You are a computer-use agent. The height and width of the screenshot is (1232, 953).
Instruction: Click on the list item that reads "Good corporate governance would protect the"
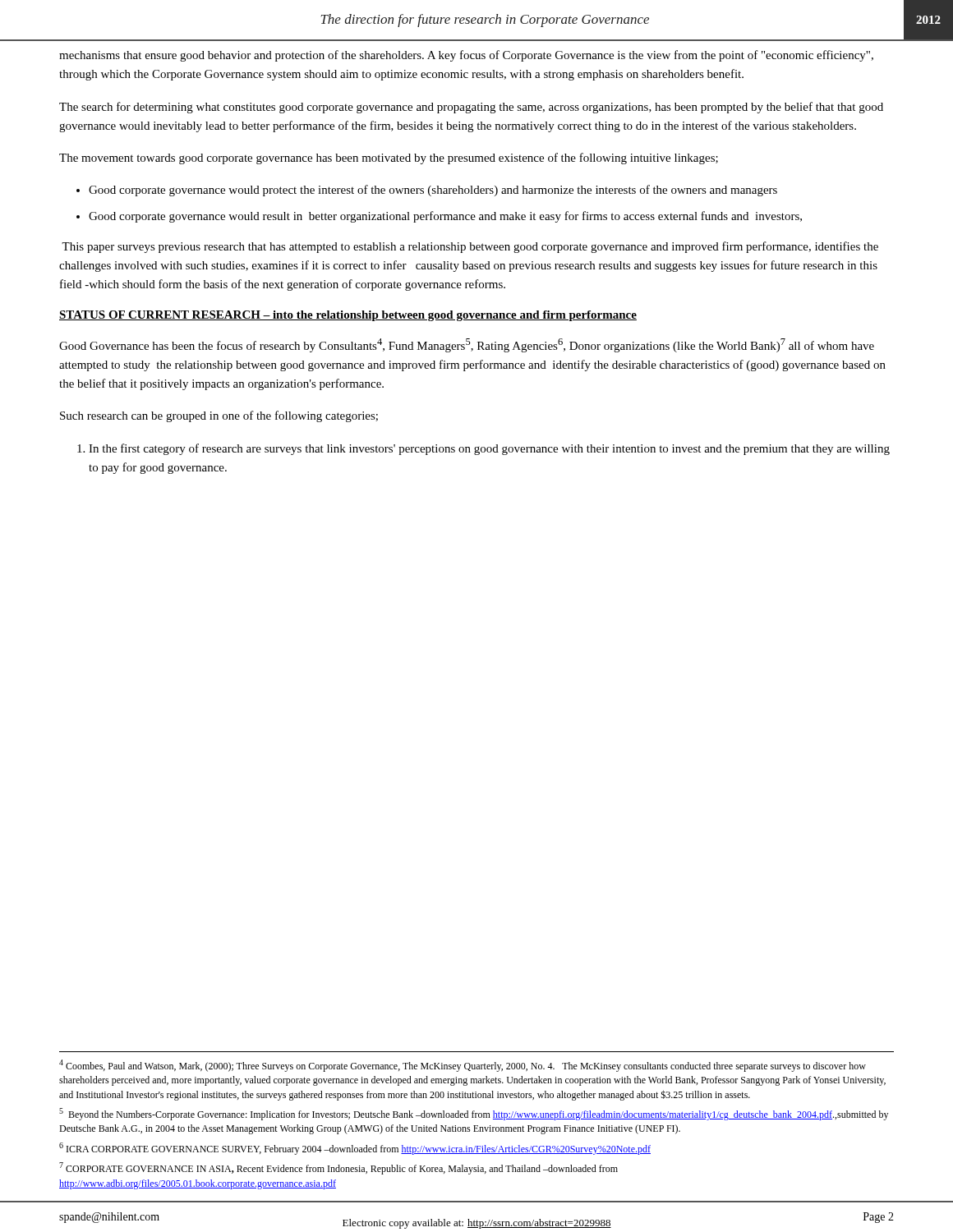[433, 190]
